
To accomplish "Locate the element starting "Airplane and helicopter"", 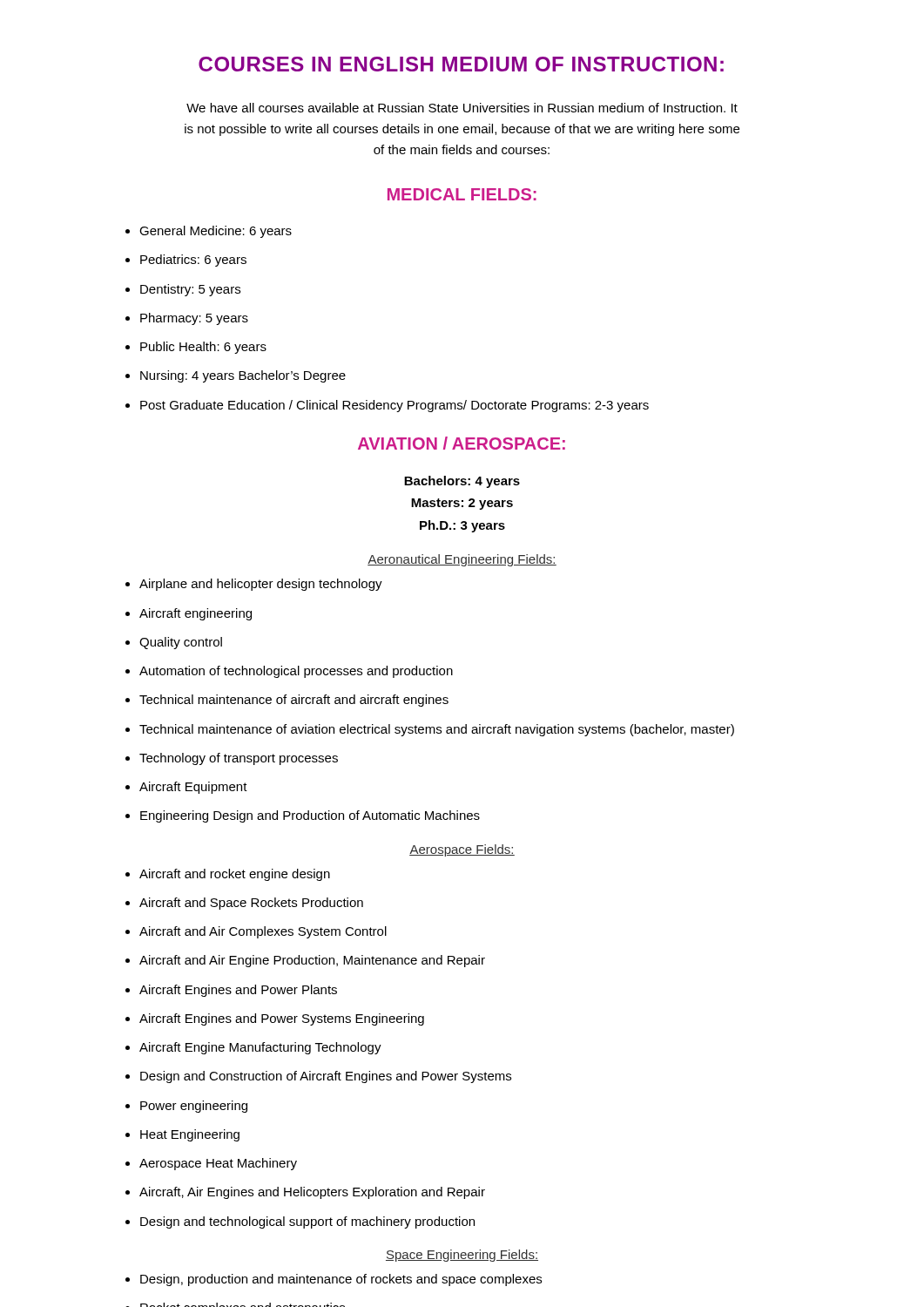I will (x=254, y=585).
